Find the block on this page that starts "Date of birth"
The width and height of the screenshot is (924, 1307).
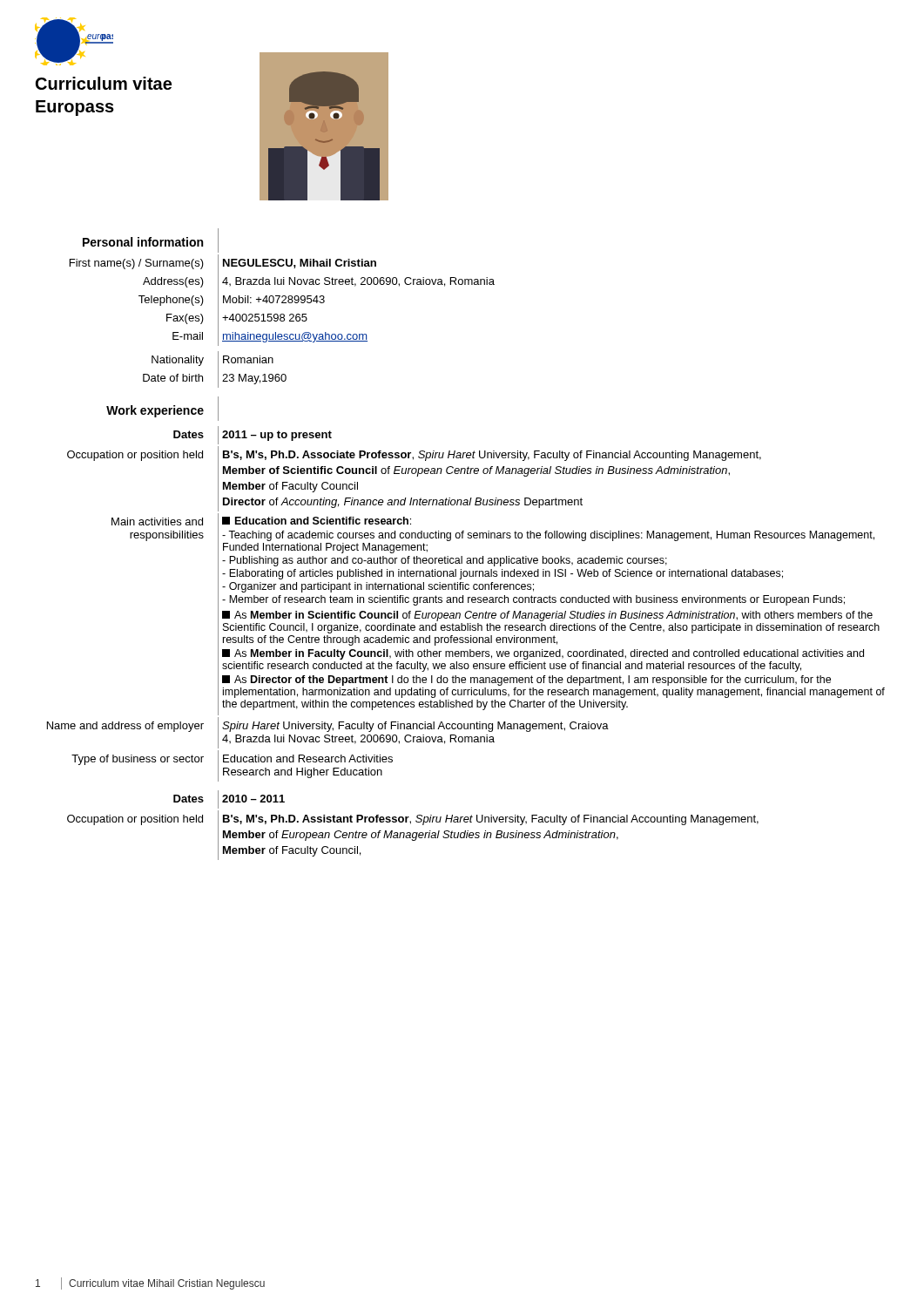[x=215, y=379]
